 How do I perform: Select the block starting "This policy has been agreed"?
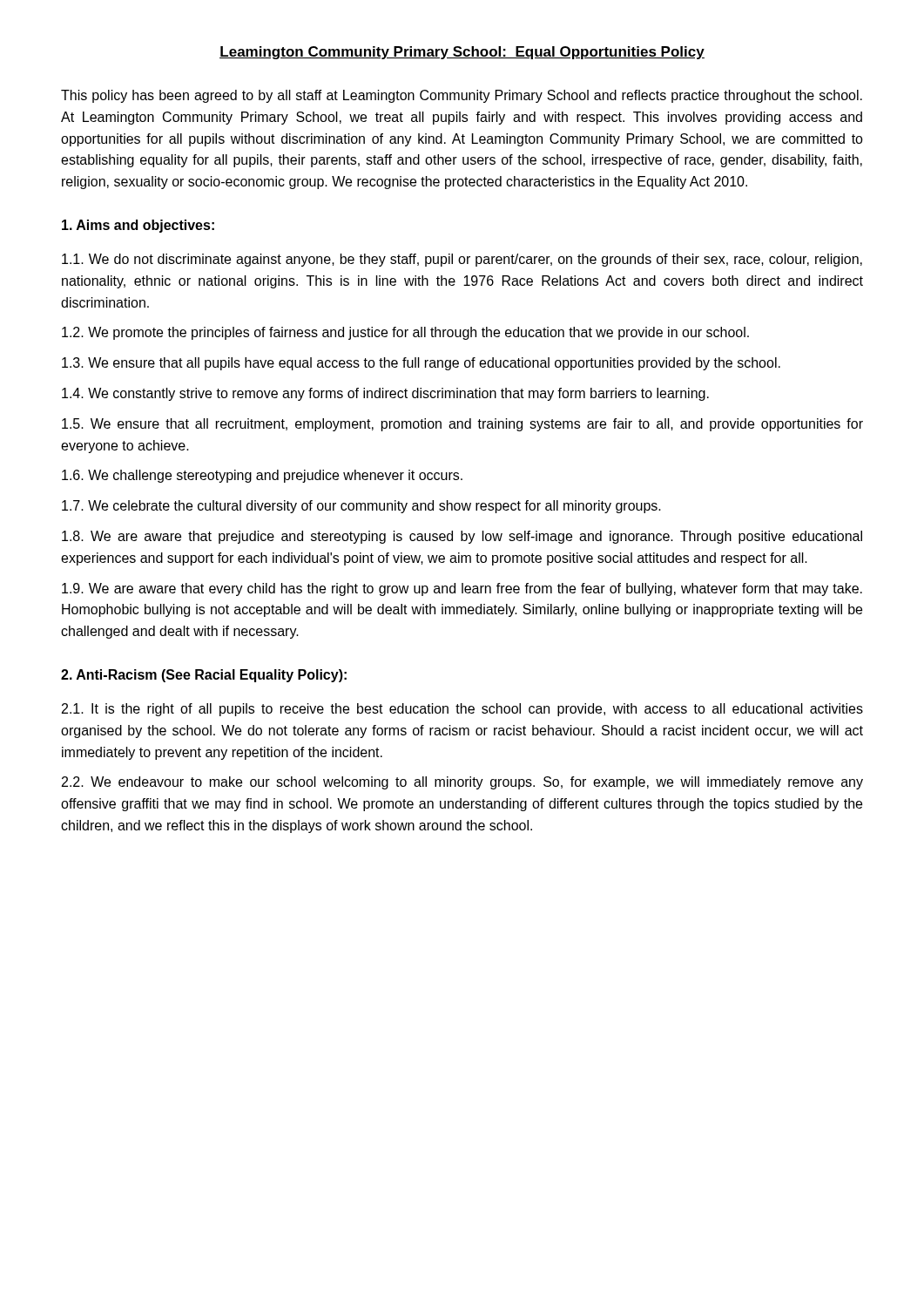pyautogui.click(x=462, y=139)
